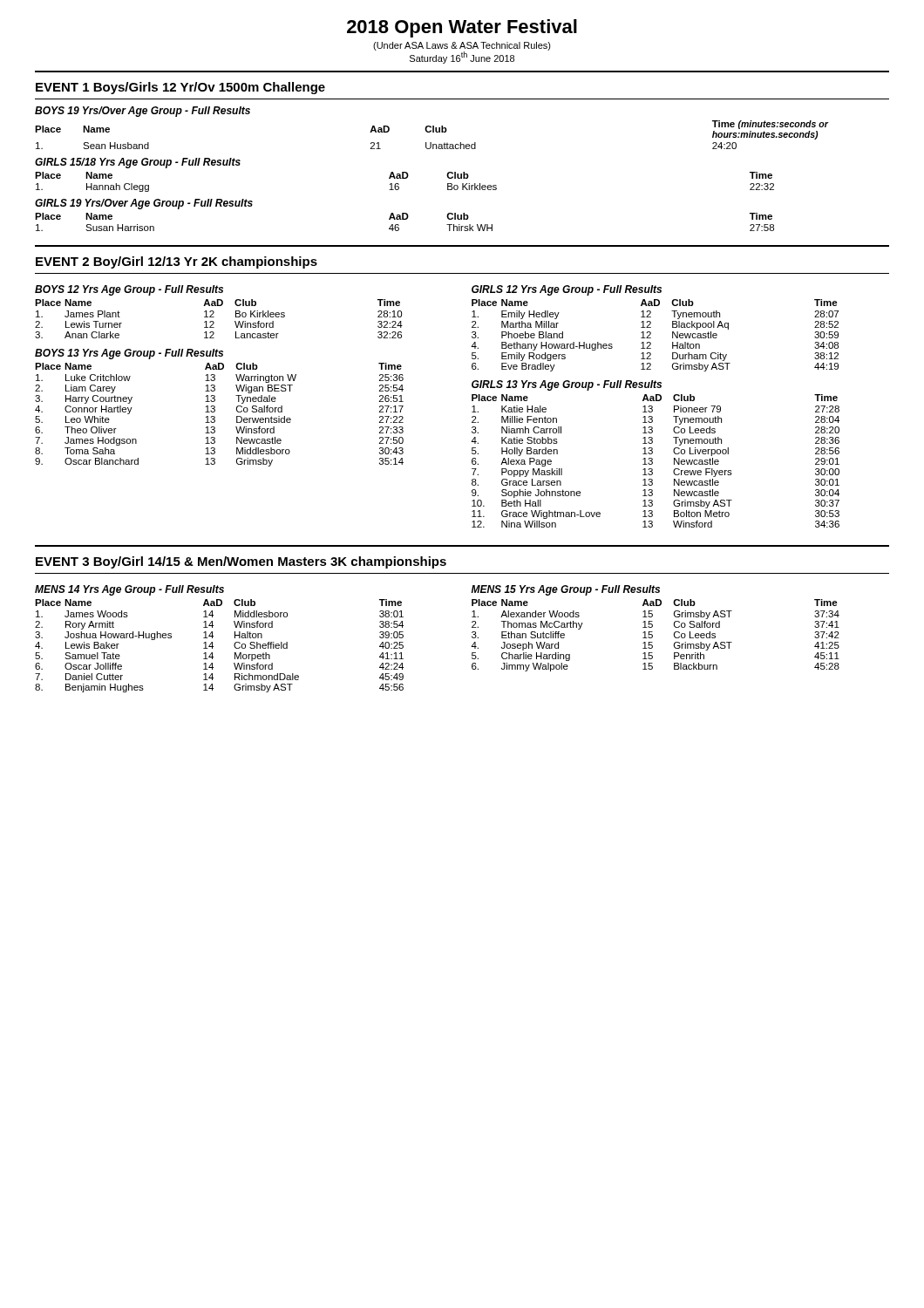Locate the table with the text "Co Liverpool"
The image size is (924, 1308).
tap(676, 454)
